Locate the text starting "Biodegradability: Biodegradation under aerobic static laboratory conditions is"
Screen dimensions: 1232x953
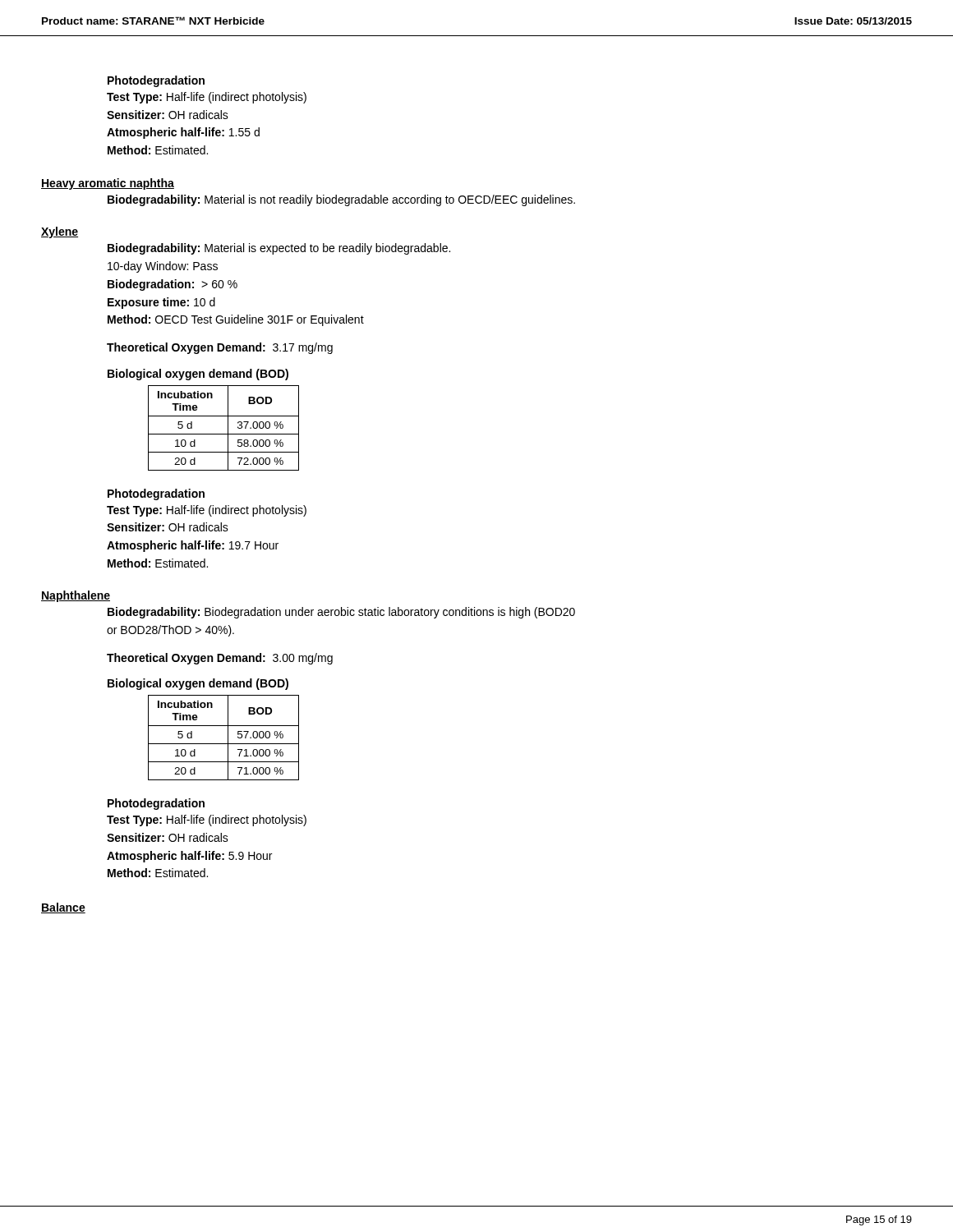tap(341, 621)
